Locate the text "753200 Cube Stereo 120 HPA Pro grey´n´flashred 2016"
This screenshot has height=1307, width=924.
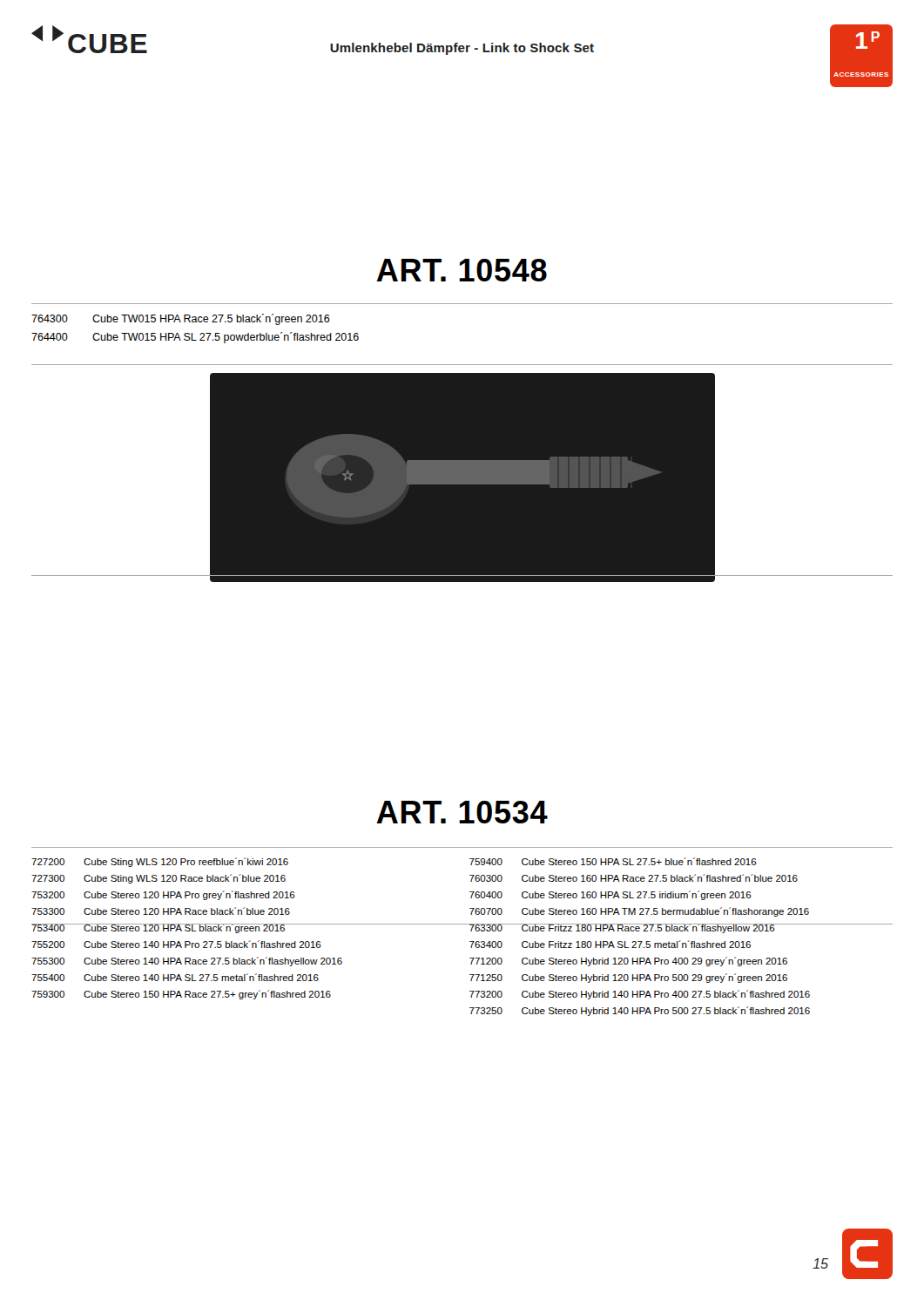[x=163, y=895]
